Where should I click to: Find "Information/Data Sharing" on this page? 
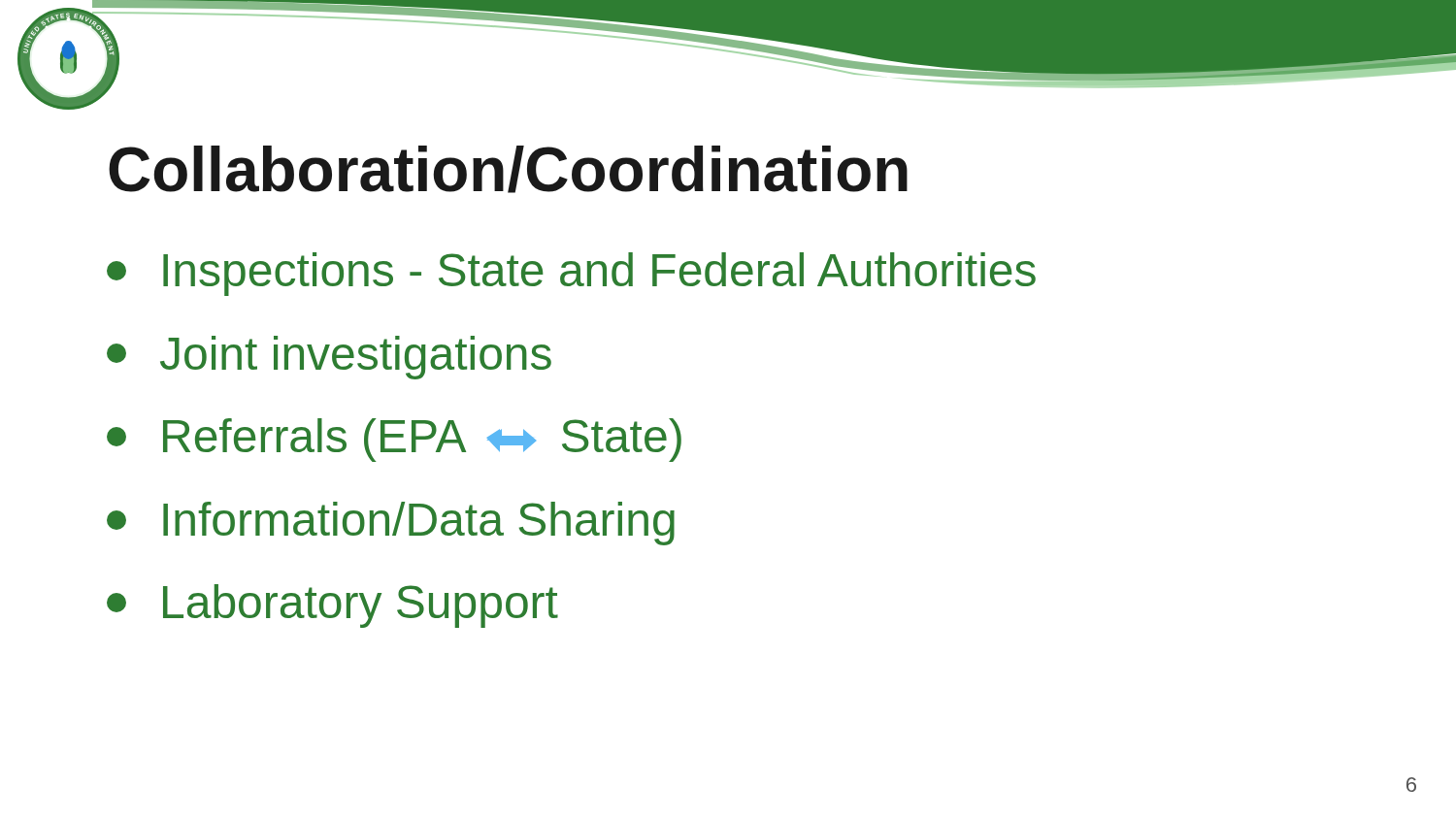[x=392, y=520]
